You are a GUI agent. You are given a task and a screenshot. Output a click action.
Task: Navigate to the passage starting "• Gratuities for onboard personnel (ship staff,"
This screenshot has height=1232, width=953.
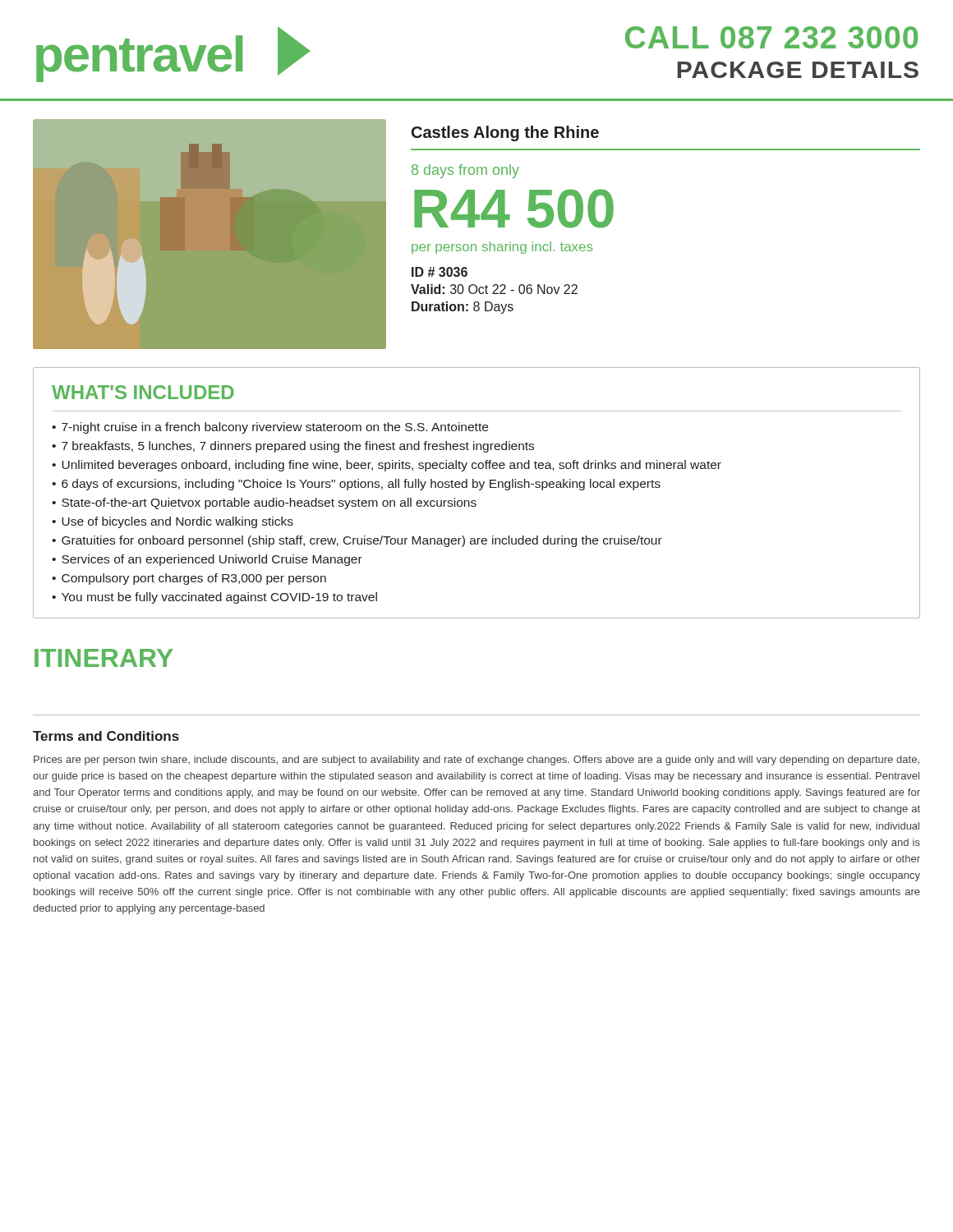pyautogui.click(x=357, y=540)
